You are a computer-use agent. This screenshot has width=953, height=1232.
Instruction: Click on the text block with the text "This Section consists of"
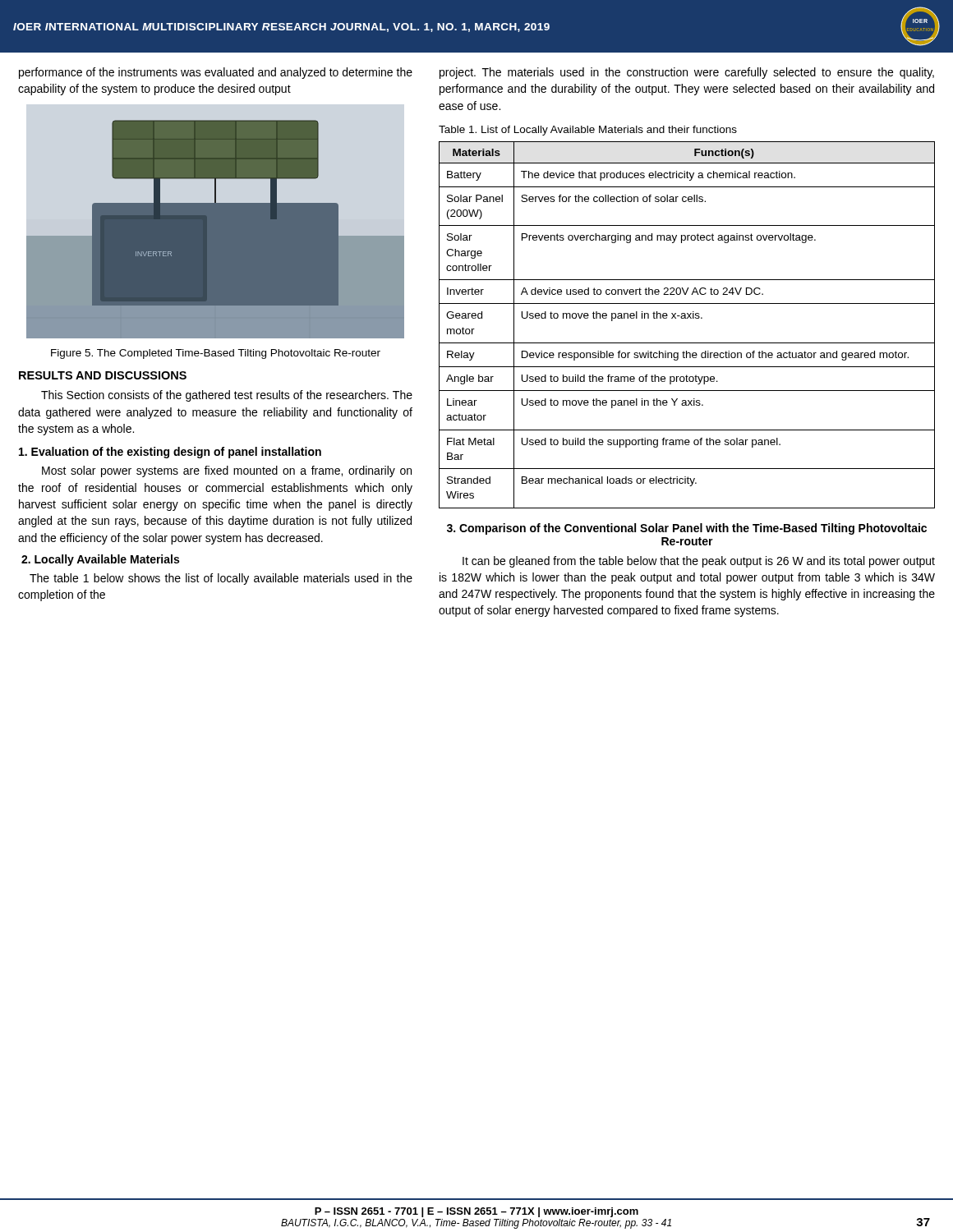(x=215, y=412)
